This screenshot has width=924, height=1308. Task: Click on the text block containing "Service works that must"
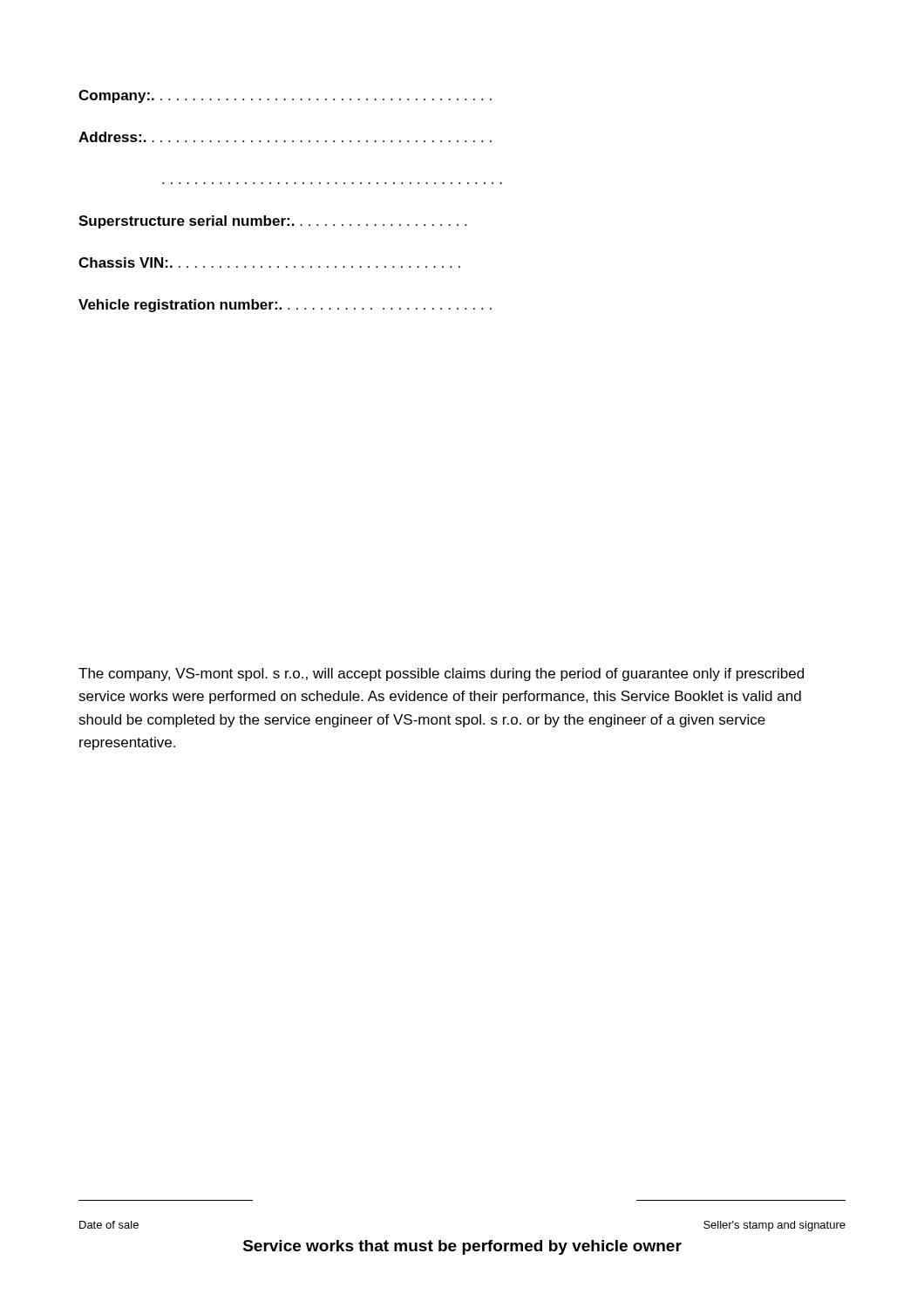(x=462, y=1246)
